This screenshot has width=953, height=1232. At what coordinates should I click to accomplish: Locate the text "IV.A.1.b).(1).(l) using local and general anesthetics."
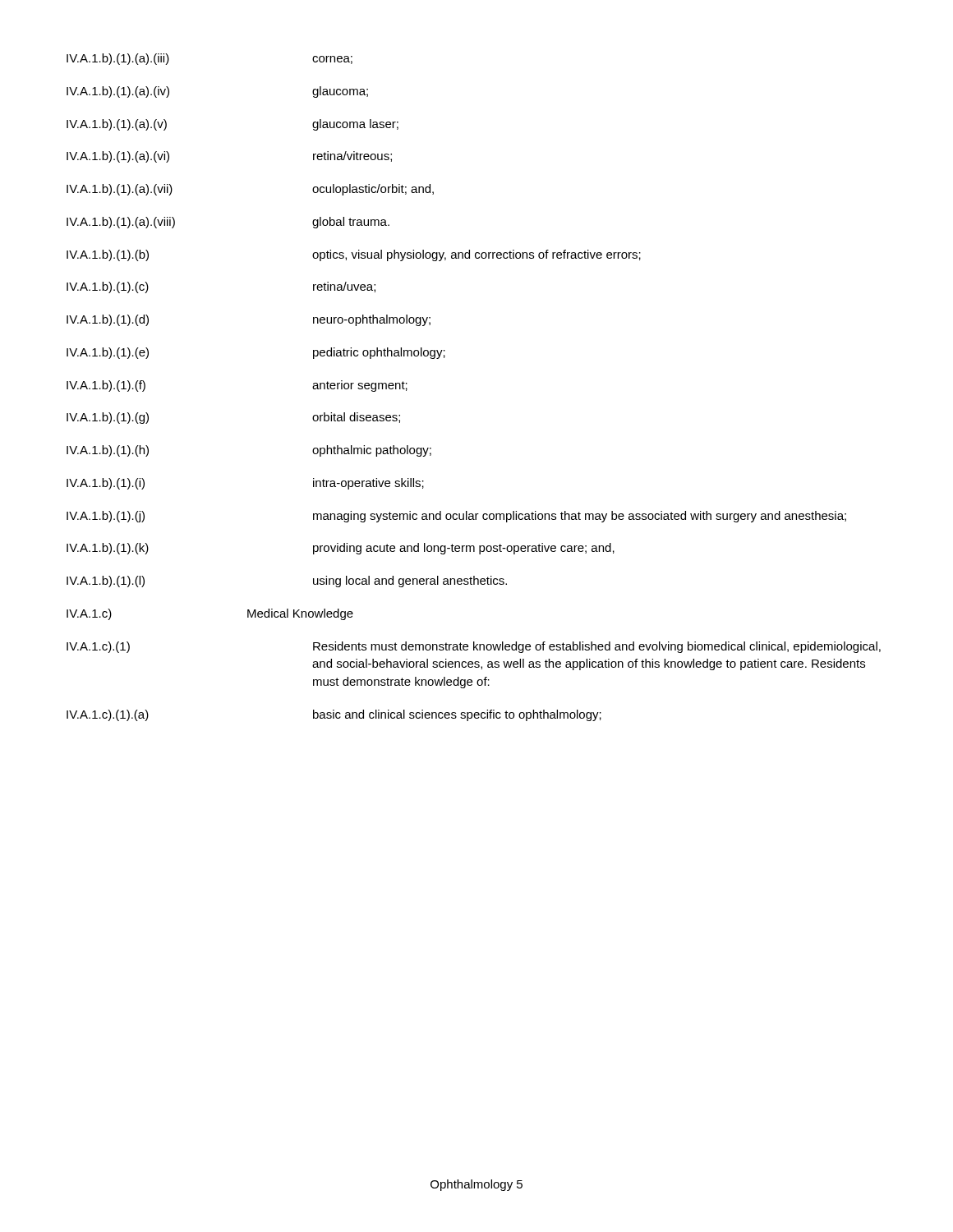coord(476,581)
